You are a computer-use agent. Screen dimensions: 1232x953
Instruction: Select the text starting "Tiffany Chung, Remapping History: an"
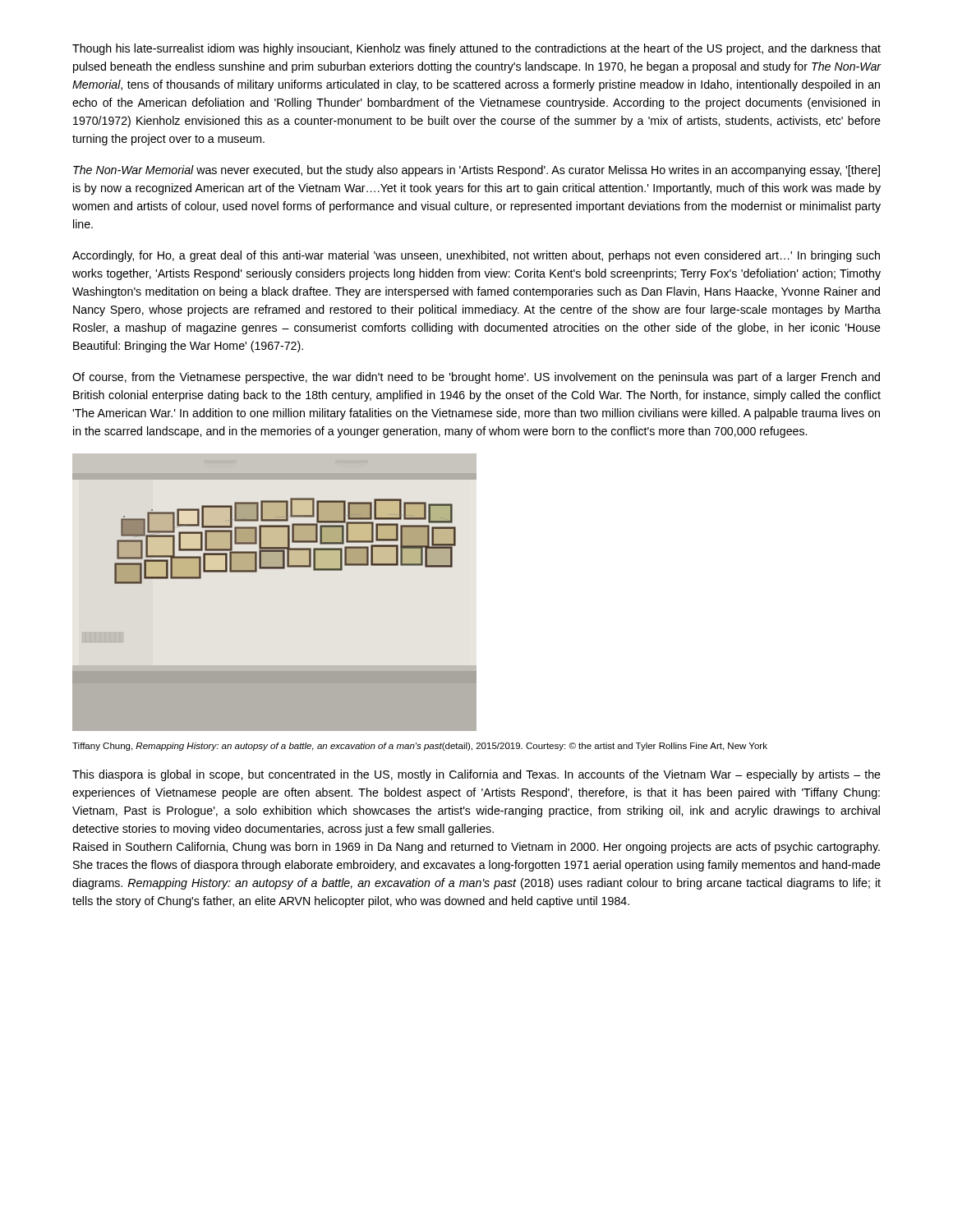pyautogui.click(x=420, y=746)
